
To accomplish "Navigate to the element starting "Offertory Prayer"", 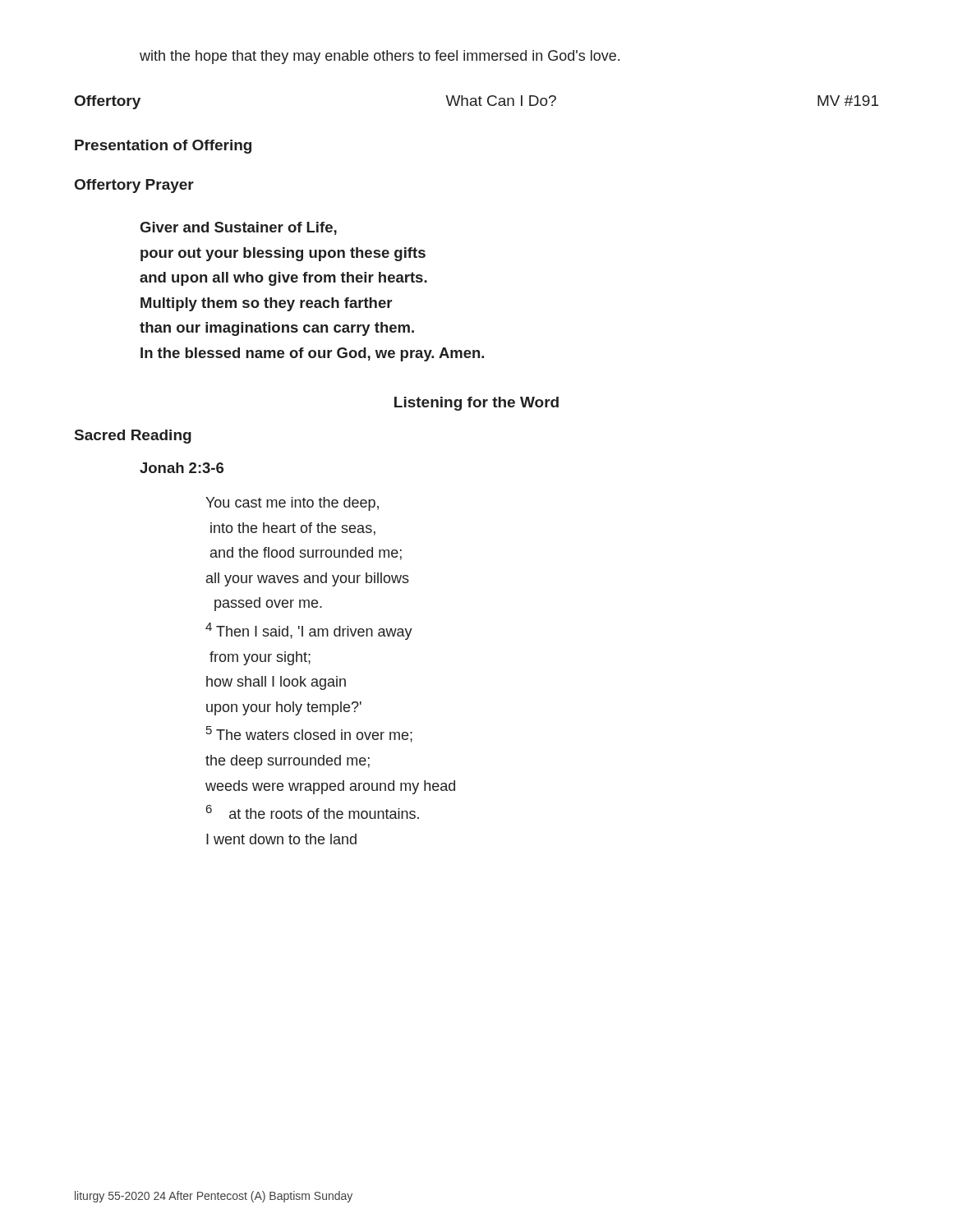I will [134, 184].
